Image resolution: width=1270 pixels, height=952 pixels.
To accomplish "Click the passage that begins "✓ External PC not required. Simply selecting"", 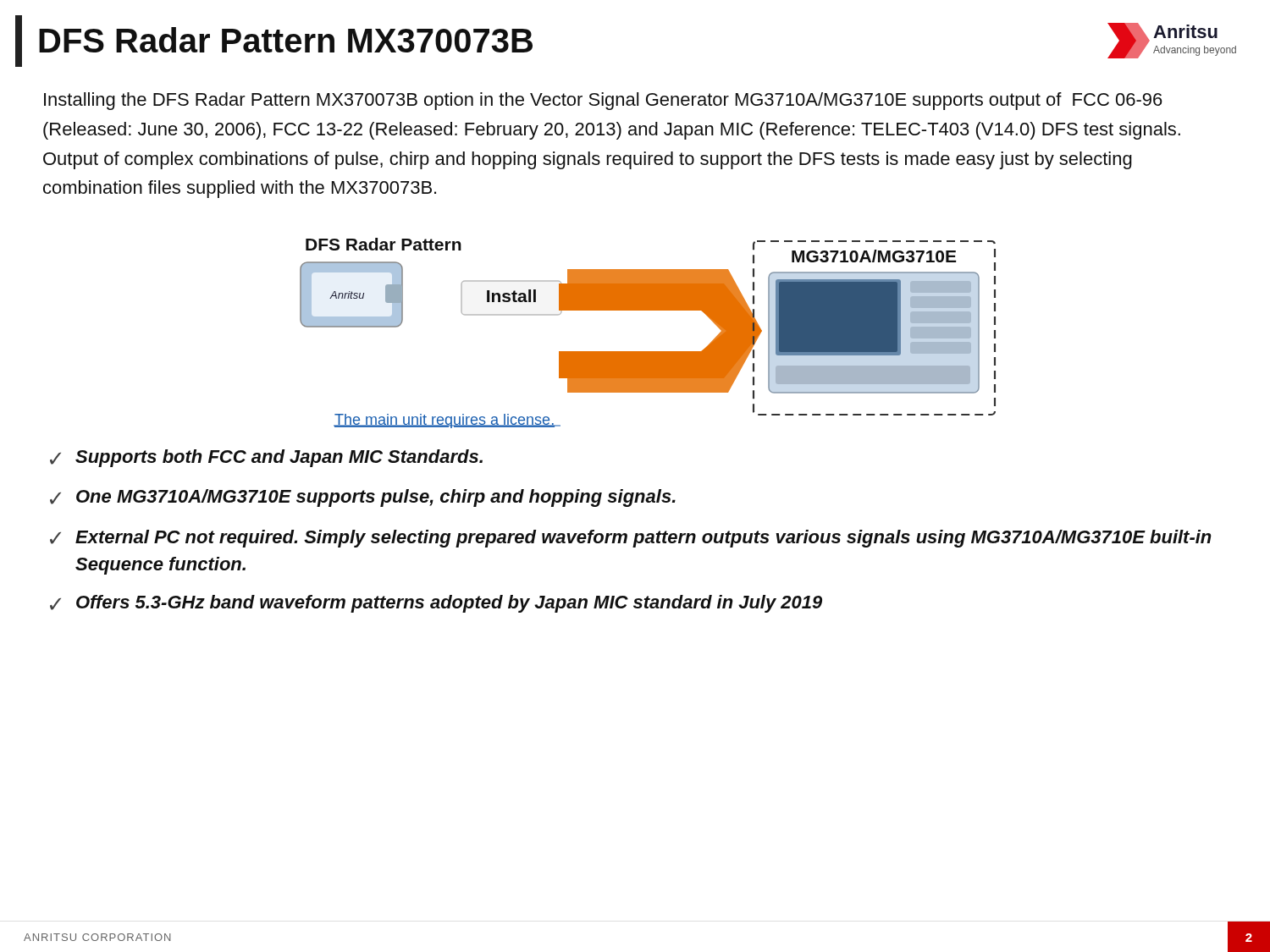I will click(x=637, y=551).
